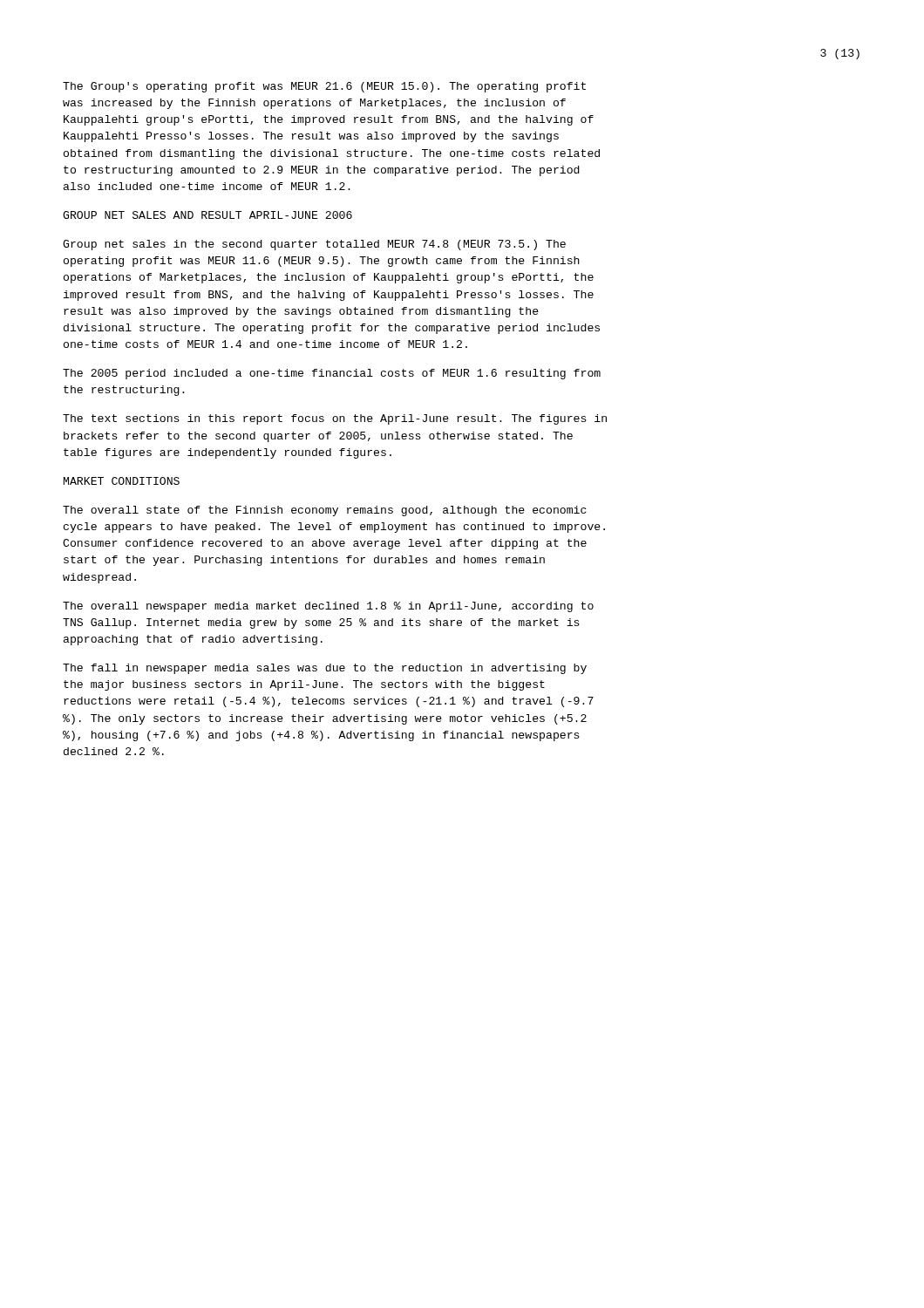This screenshot has width=924, height=1308.
Task: Point to the text block starting "The overall newspaper media"
Action: click(x=328, y=623)
